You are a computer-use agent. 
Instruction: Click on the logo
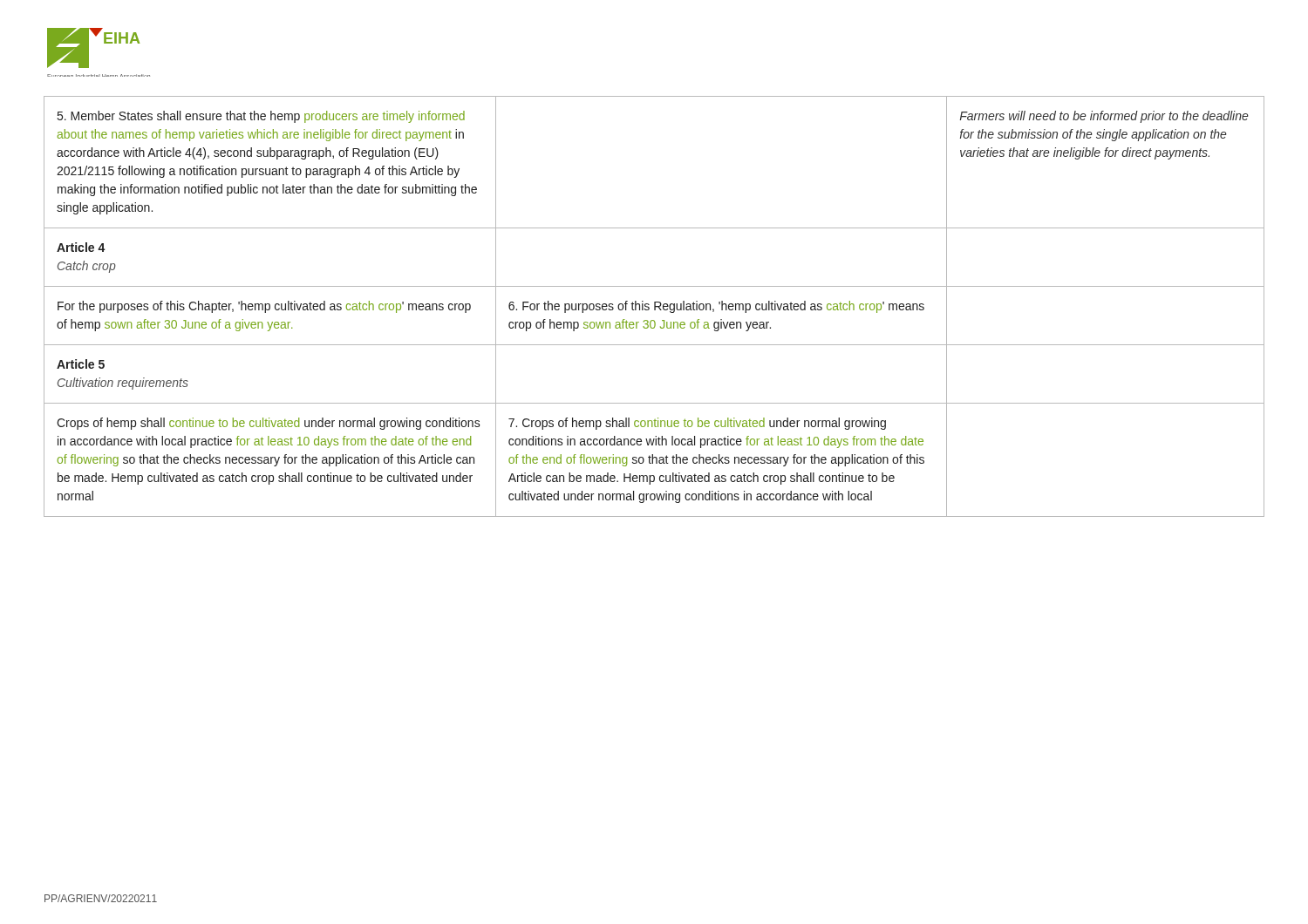click(100, 51)
